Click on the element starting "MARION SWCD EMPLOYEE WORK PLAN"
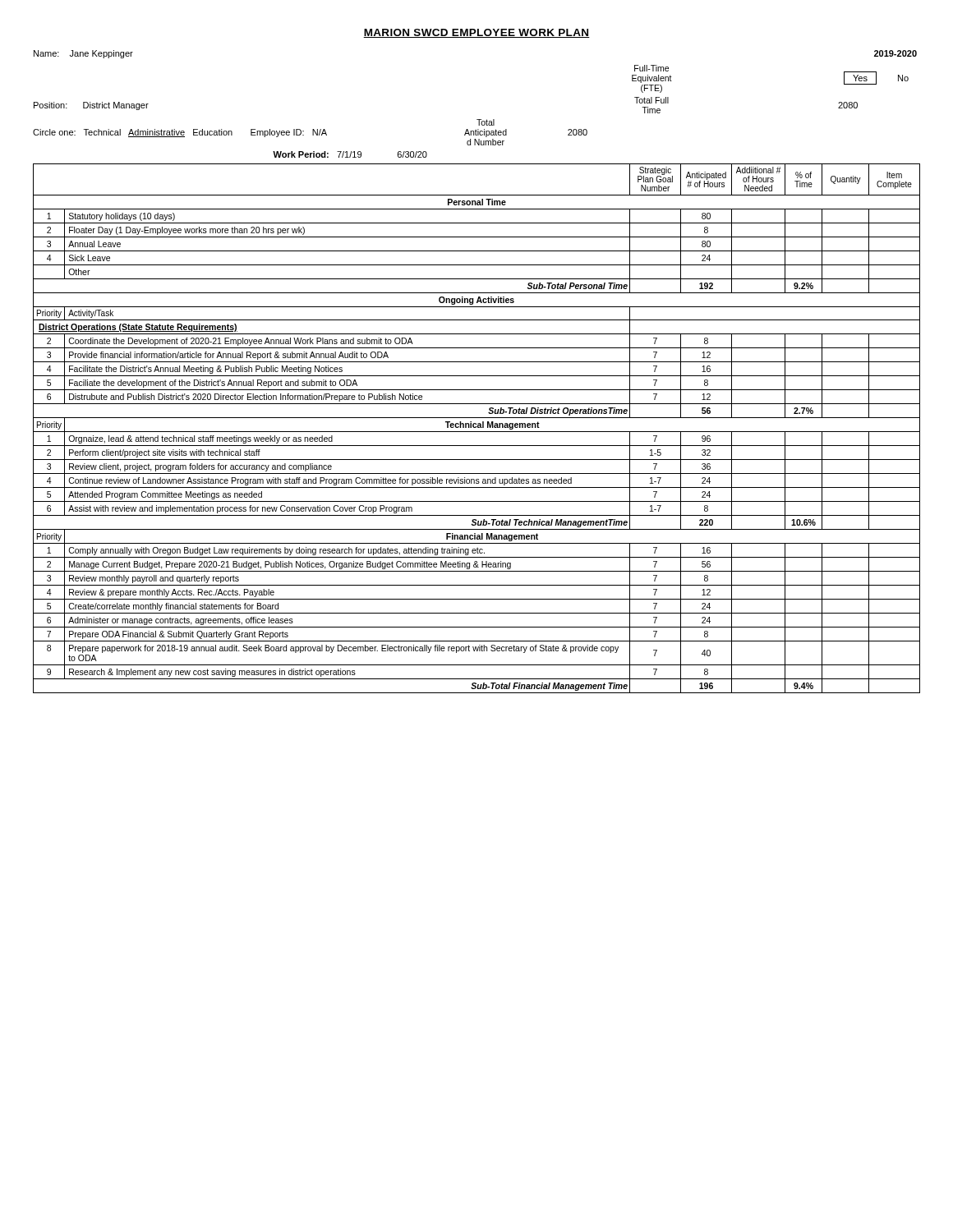The image size is (953, 1232). click(476, 32)
